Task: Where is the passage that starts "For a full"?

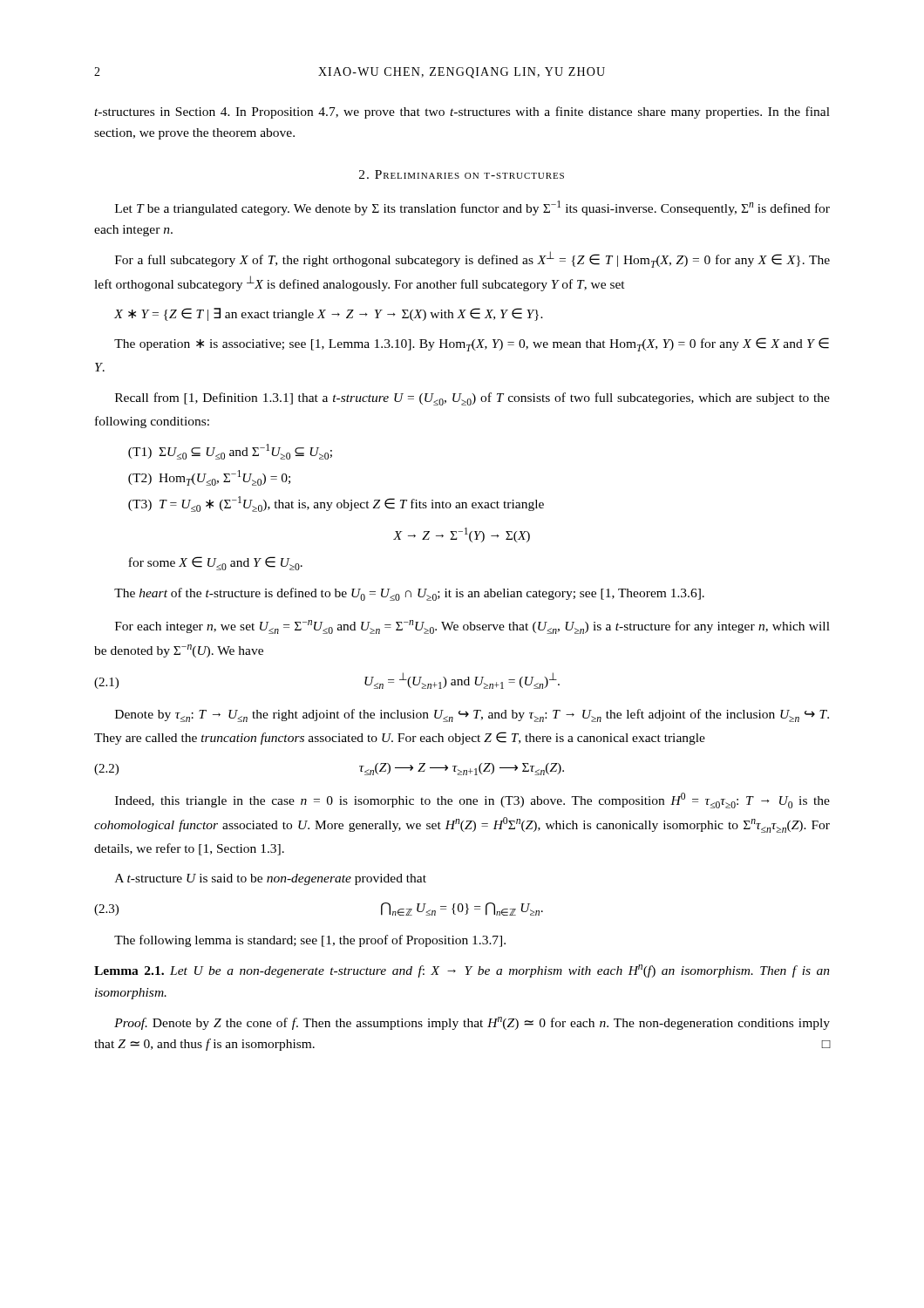Action: (x=462, y=272)
